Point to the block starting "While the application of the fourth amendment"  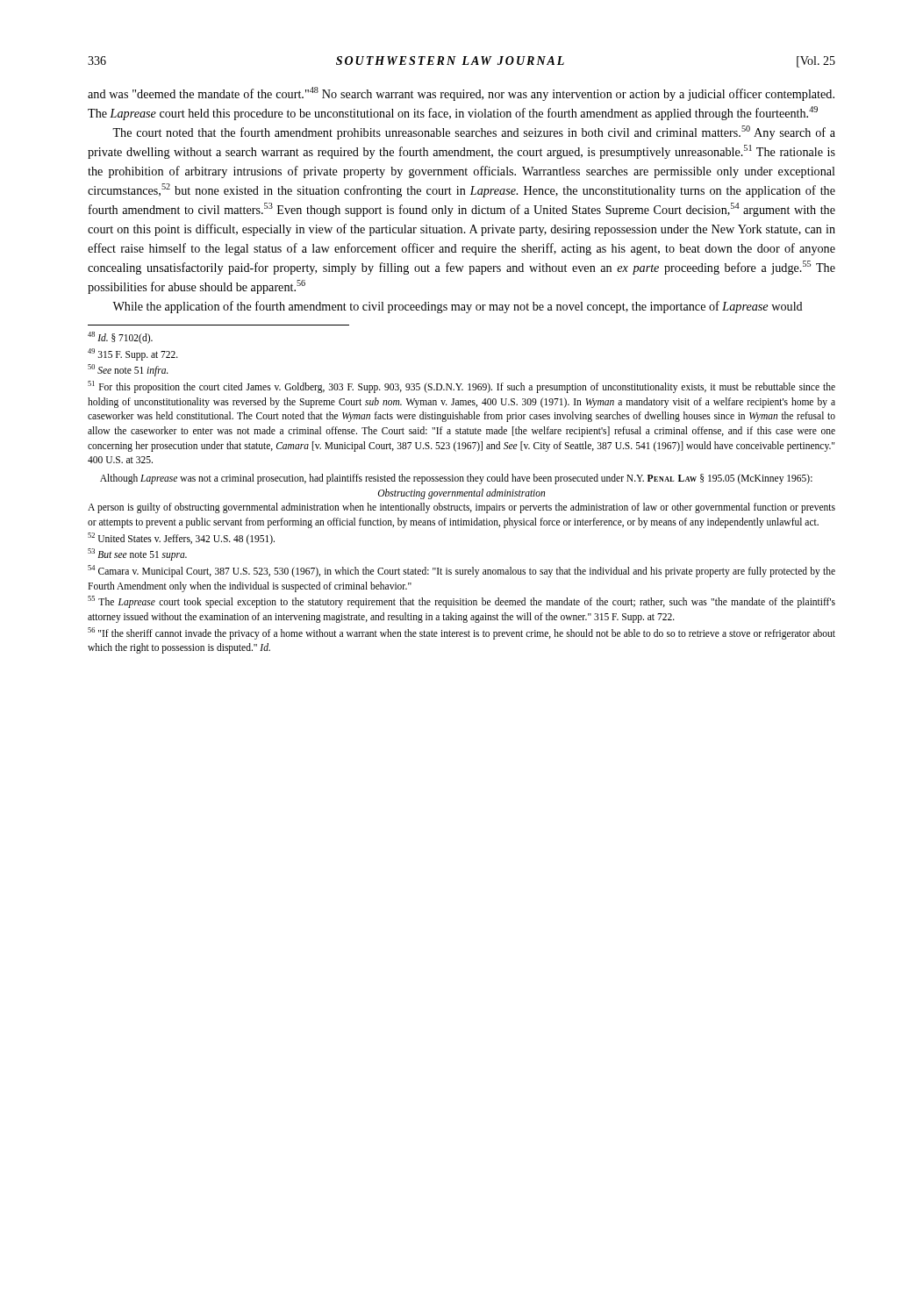pos(462,306)
